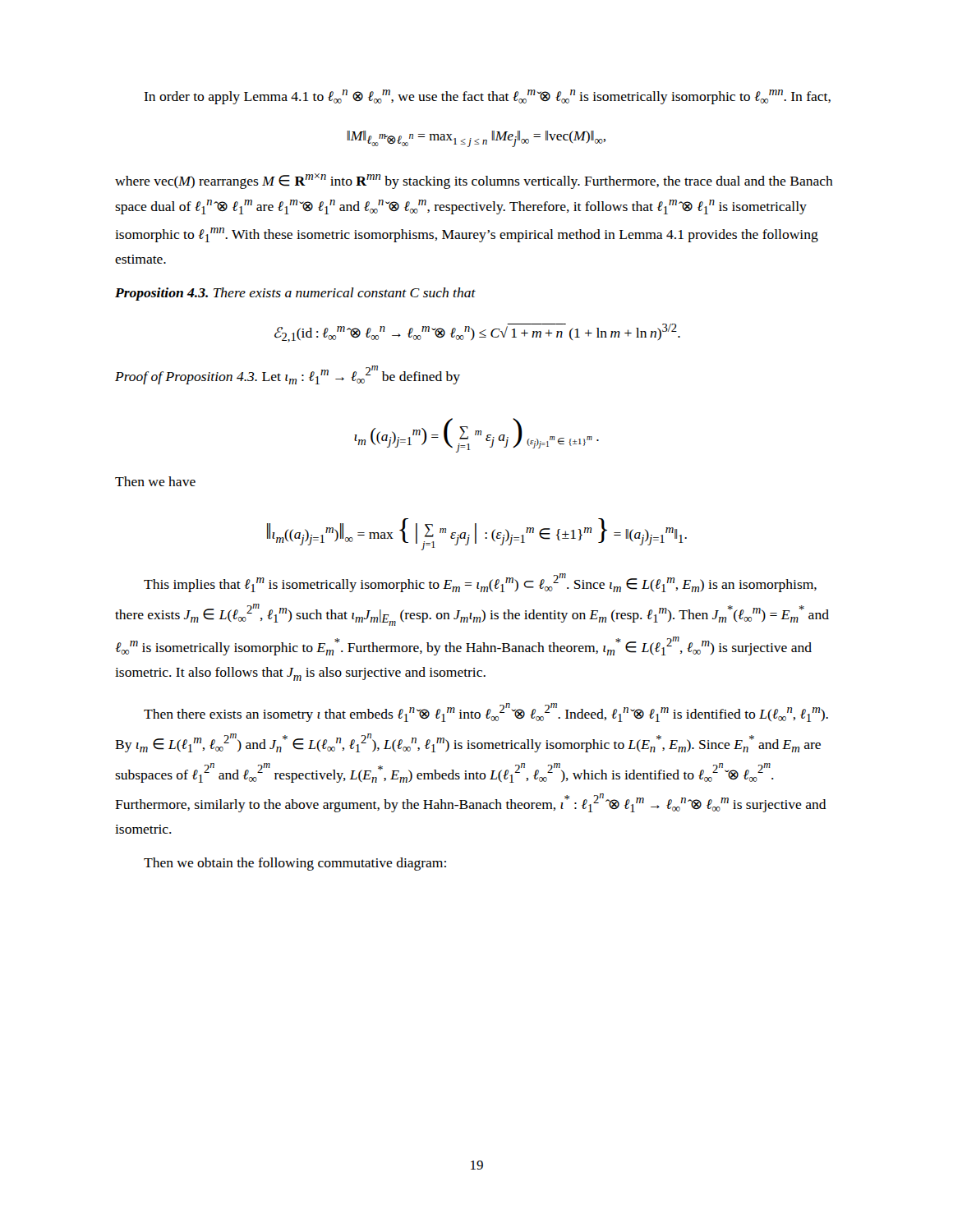Navigate to the block starting "ιm ((aj)j=1m) = ( ∑ j=1 m εj"
The image size is (953, 1232).
pyautogui.click(x=476, y=433)
